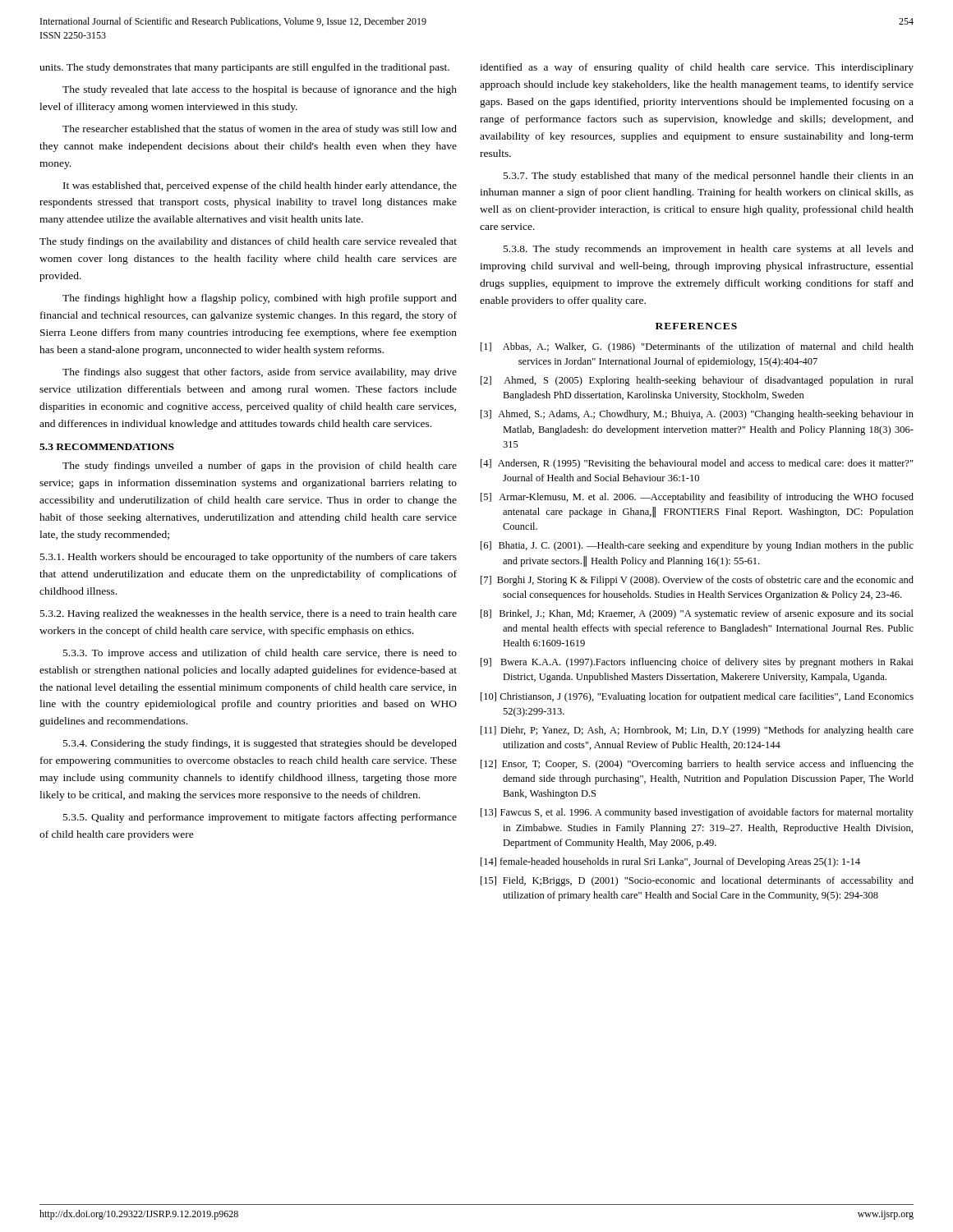Click the passage that begins "[8] Brinkel, J.; Khan, Md; Kraemer,"
953x1232 pixels.
click(x=697, y=628)
